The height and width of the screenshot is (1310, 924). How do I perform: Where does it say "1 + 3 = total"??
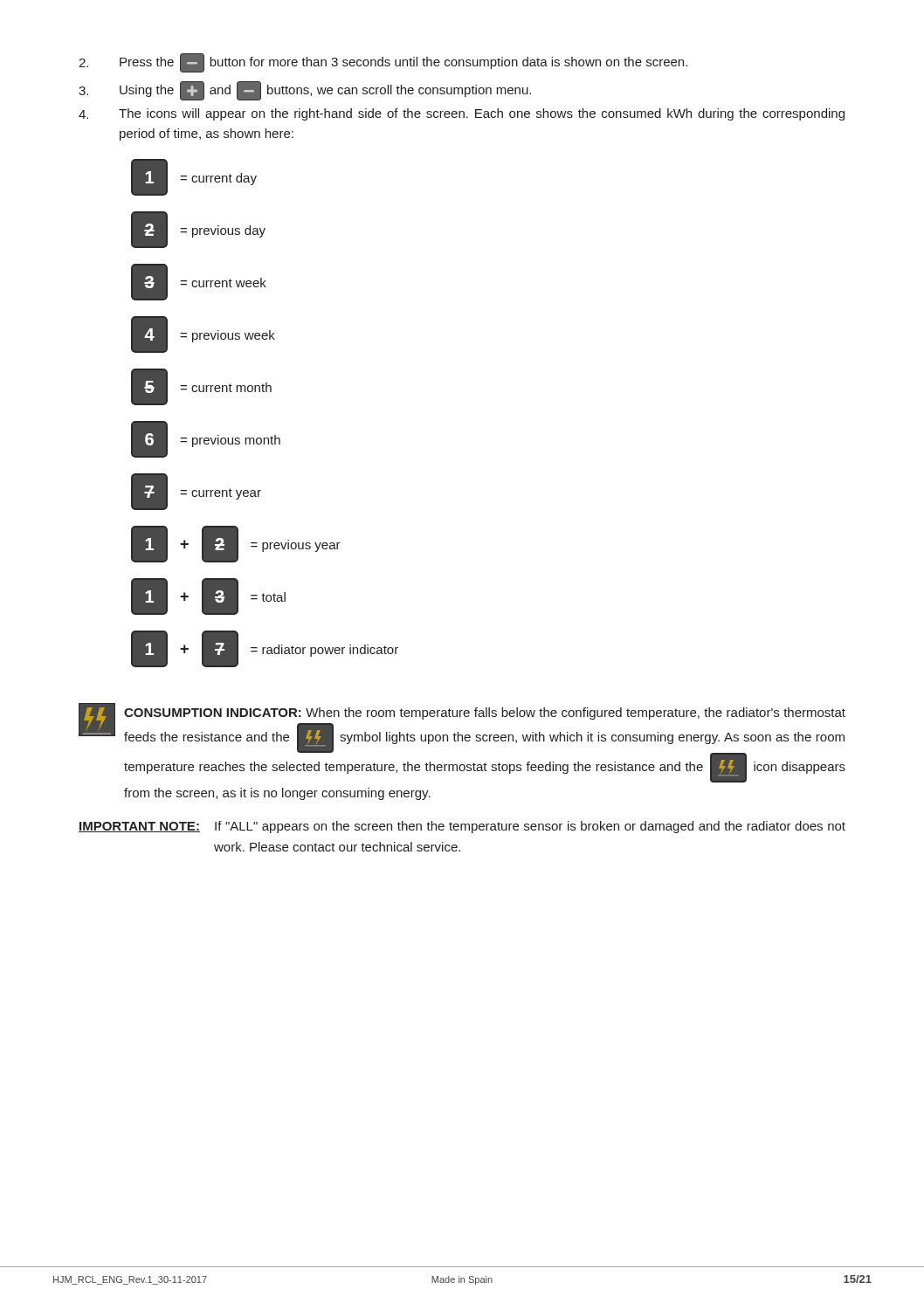tap(209, 596)
